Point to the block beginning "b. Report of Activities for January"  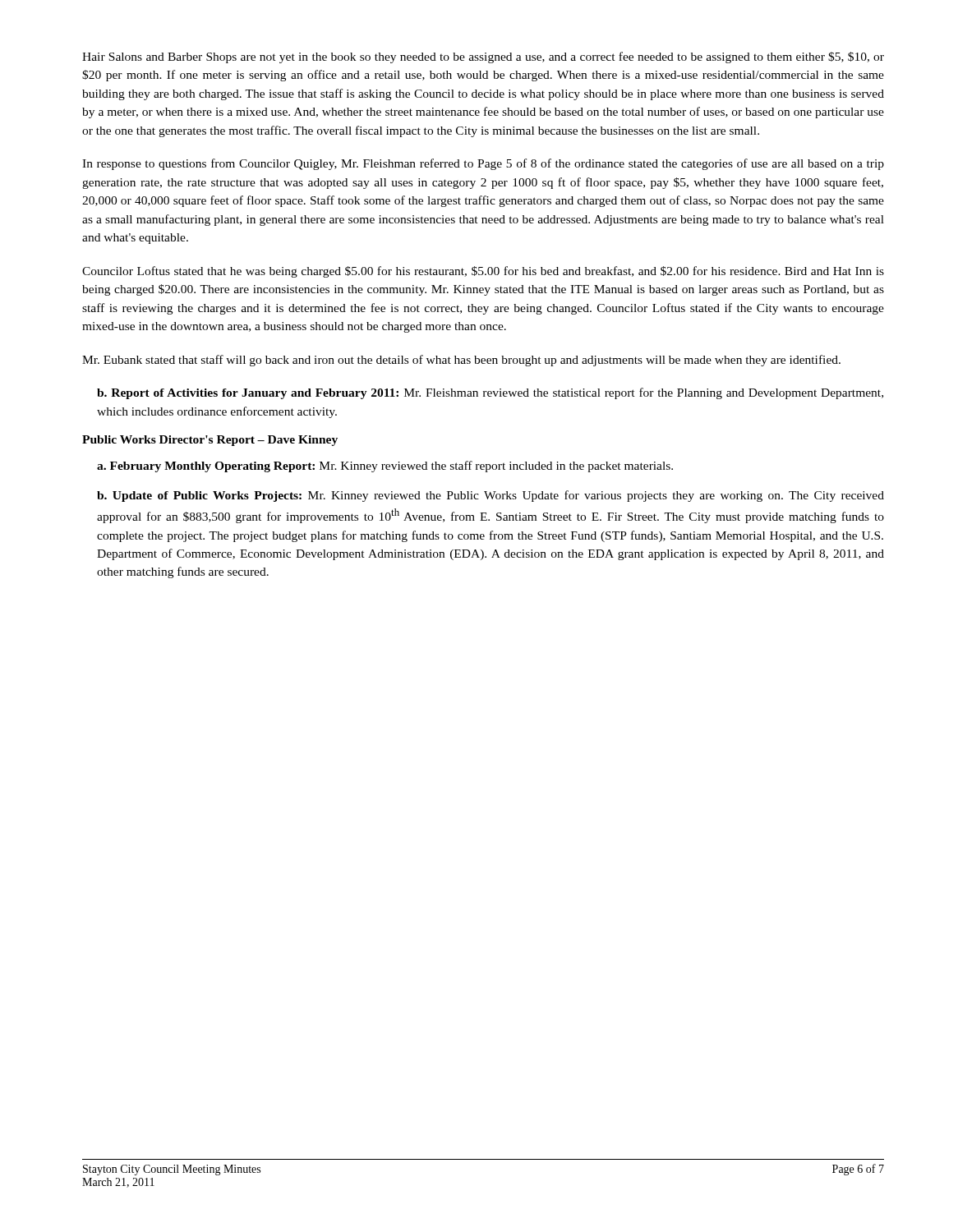coord(490,401)
